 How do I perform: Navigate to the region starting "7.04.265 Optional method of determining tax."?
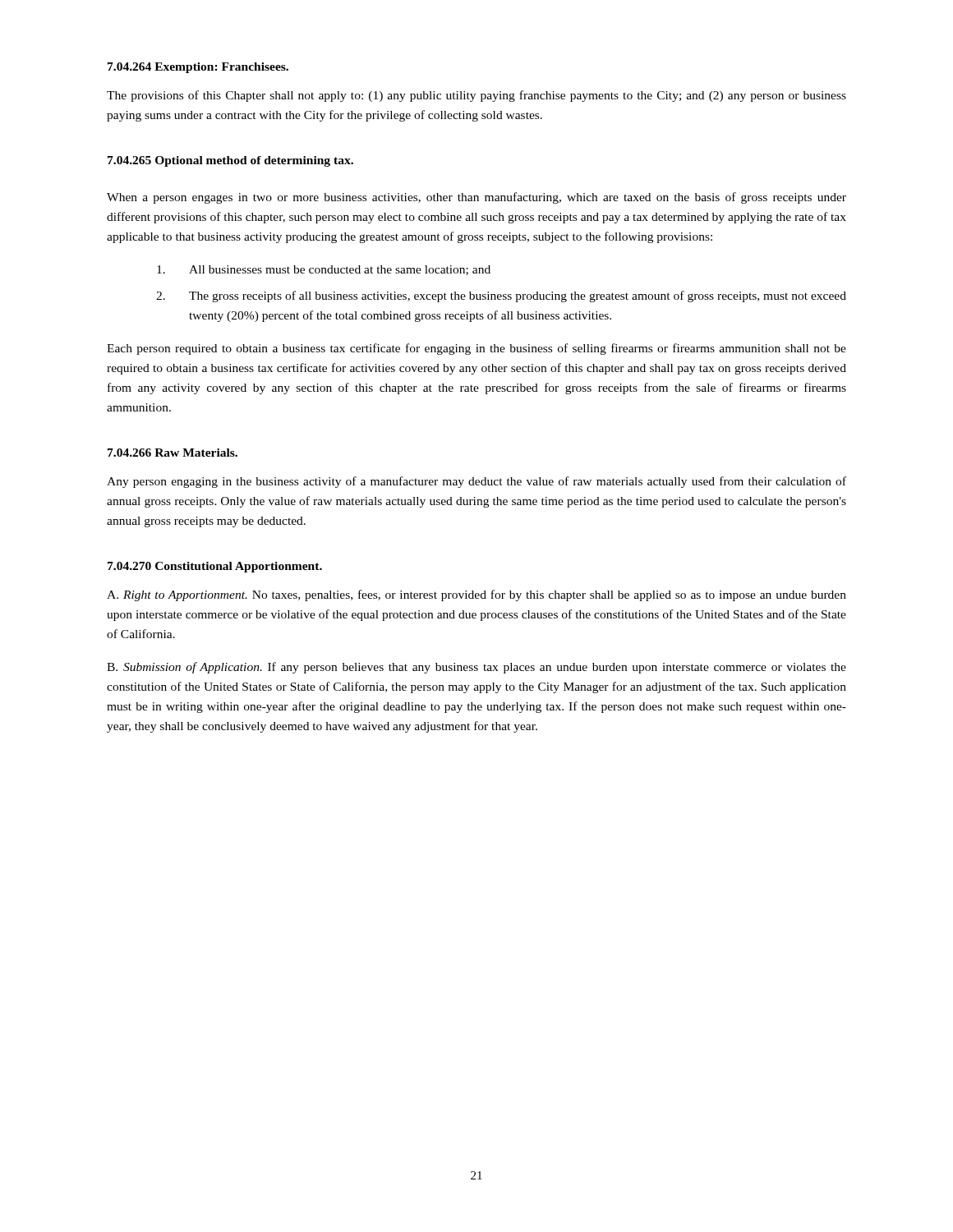[230, 160]
